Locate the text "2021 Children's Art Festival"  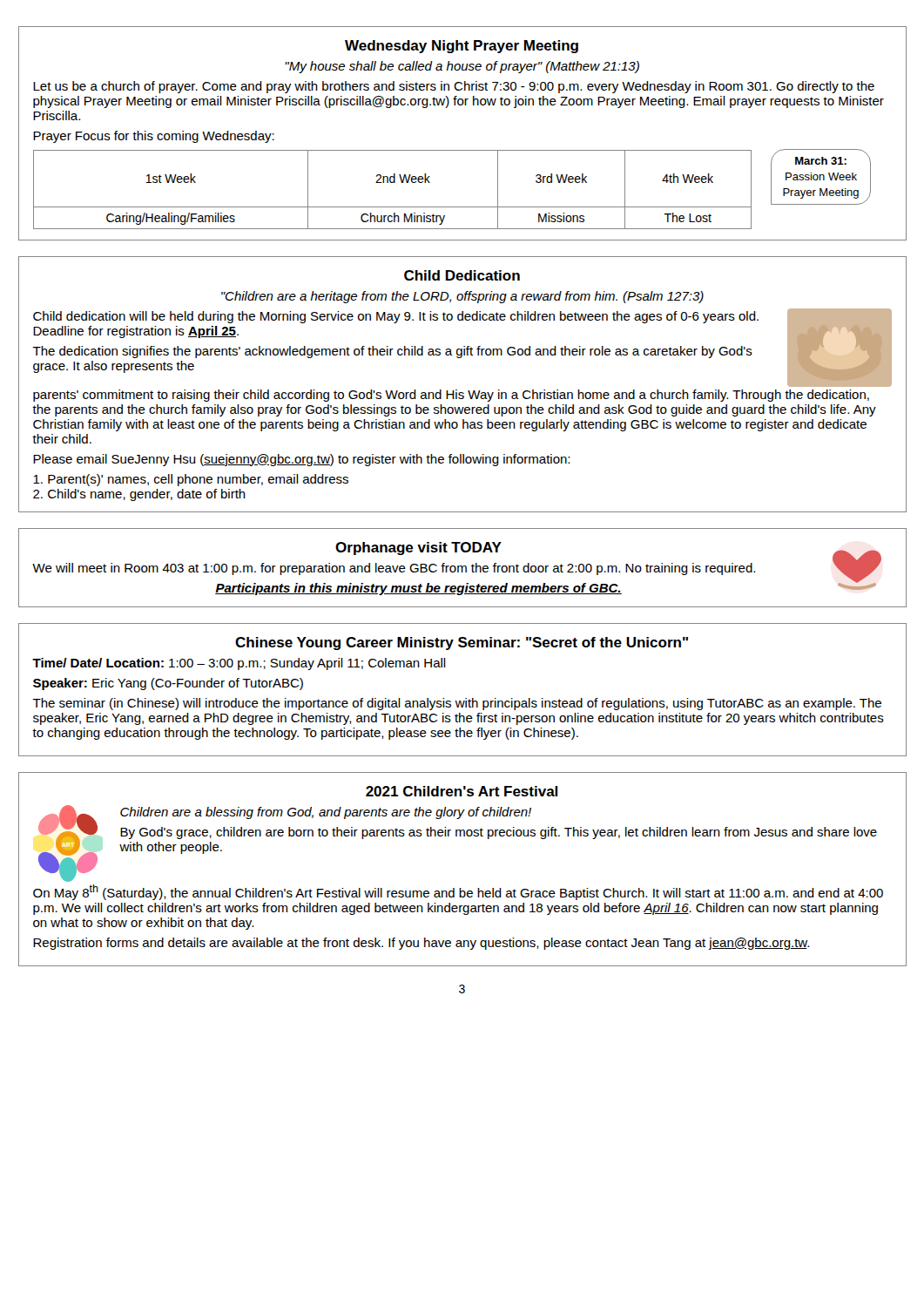[x=462, y=791]
